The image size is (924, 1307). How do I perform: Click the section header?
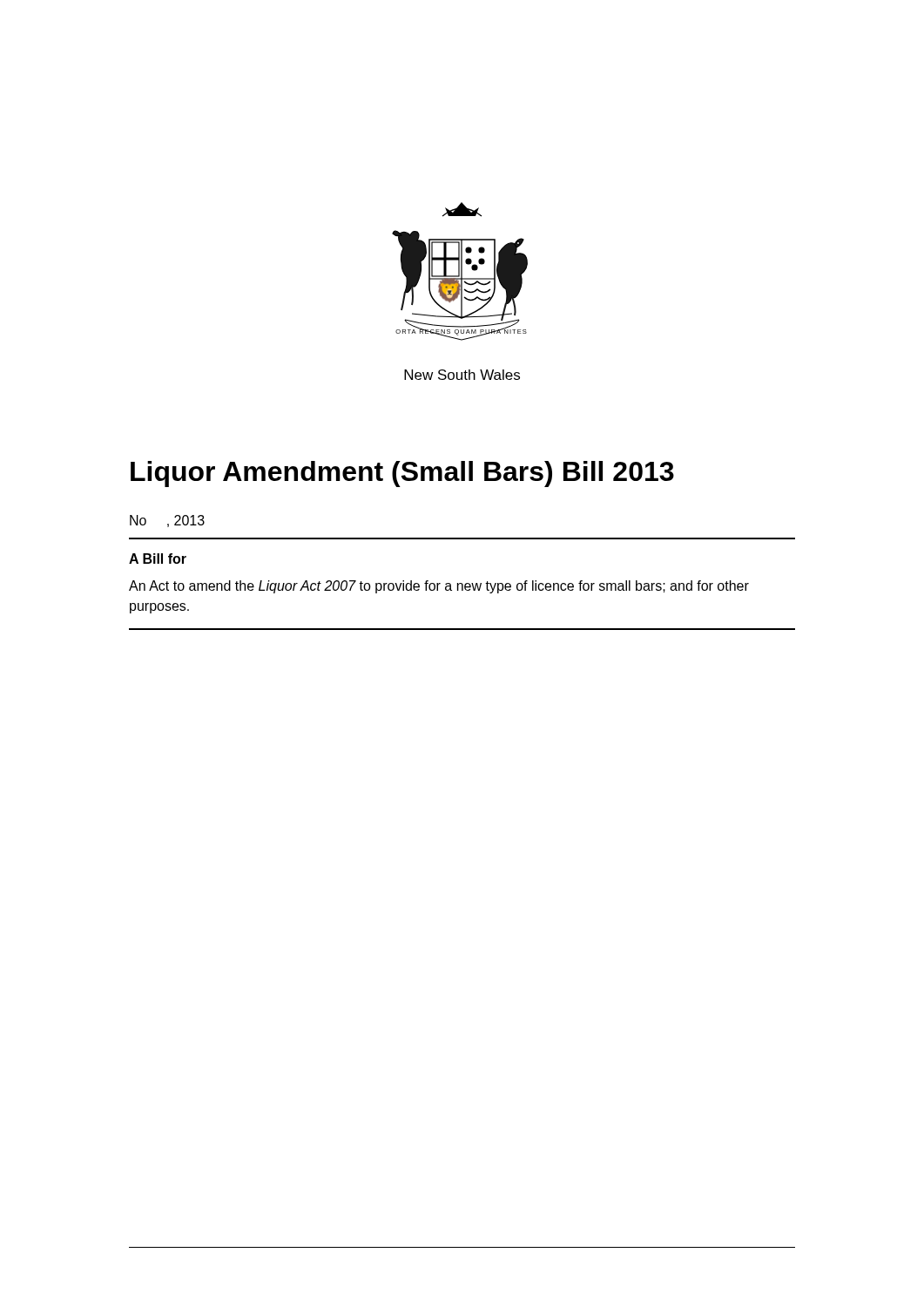pyautogui.click(x=158, y=559)
